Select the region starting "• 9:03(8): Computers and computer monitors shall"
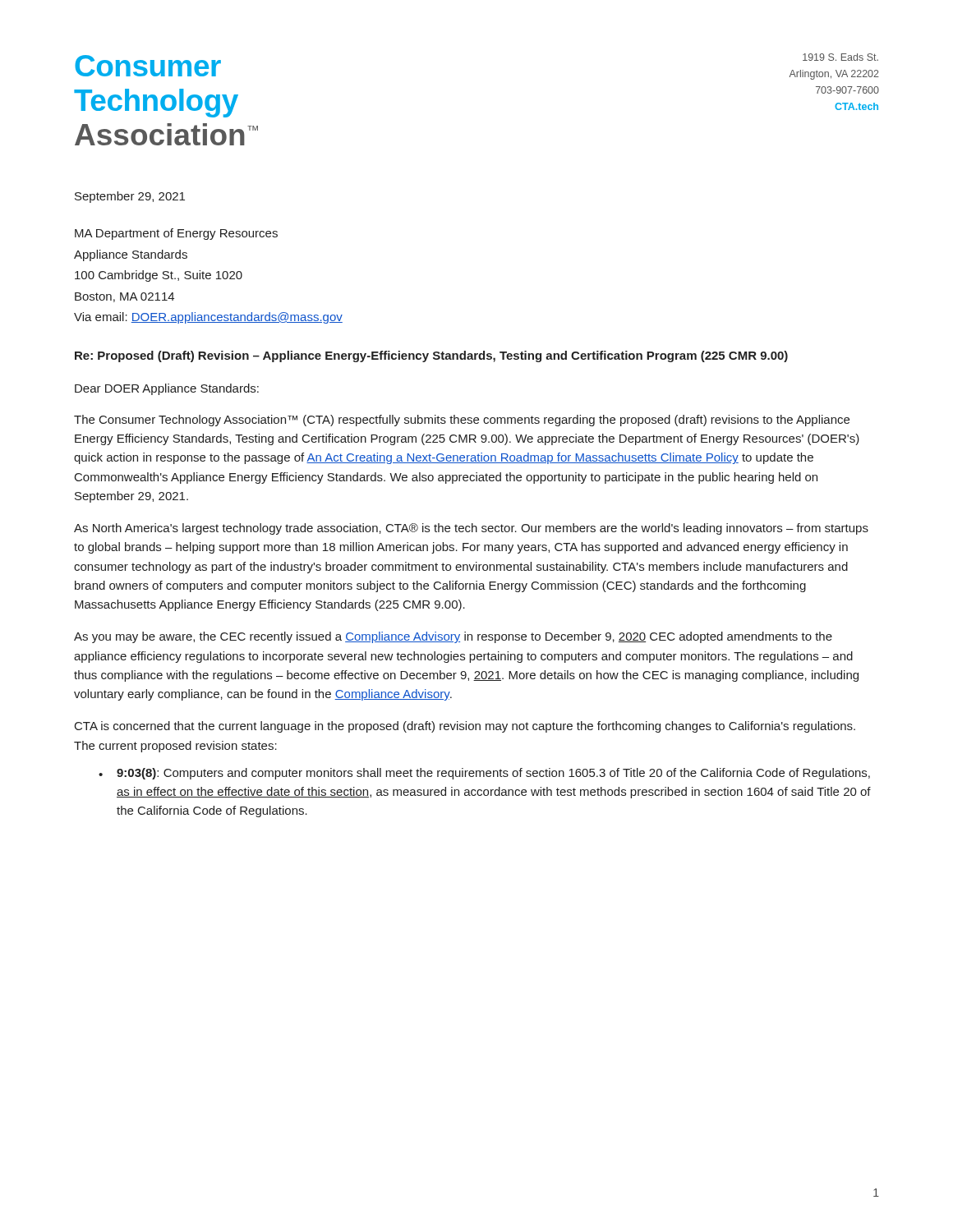The height and width of the screenshot is (1232, 953). pos(489,791)
